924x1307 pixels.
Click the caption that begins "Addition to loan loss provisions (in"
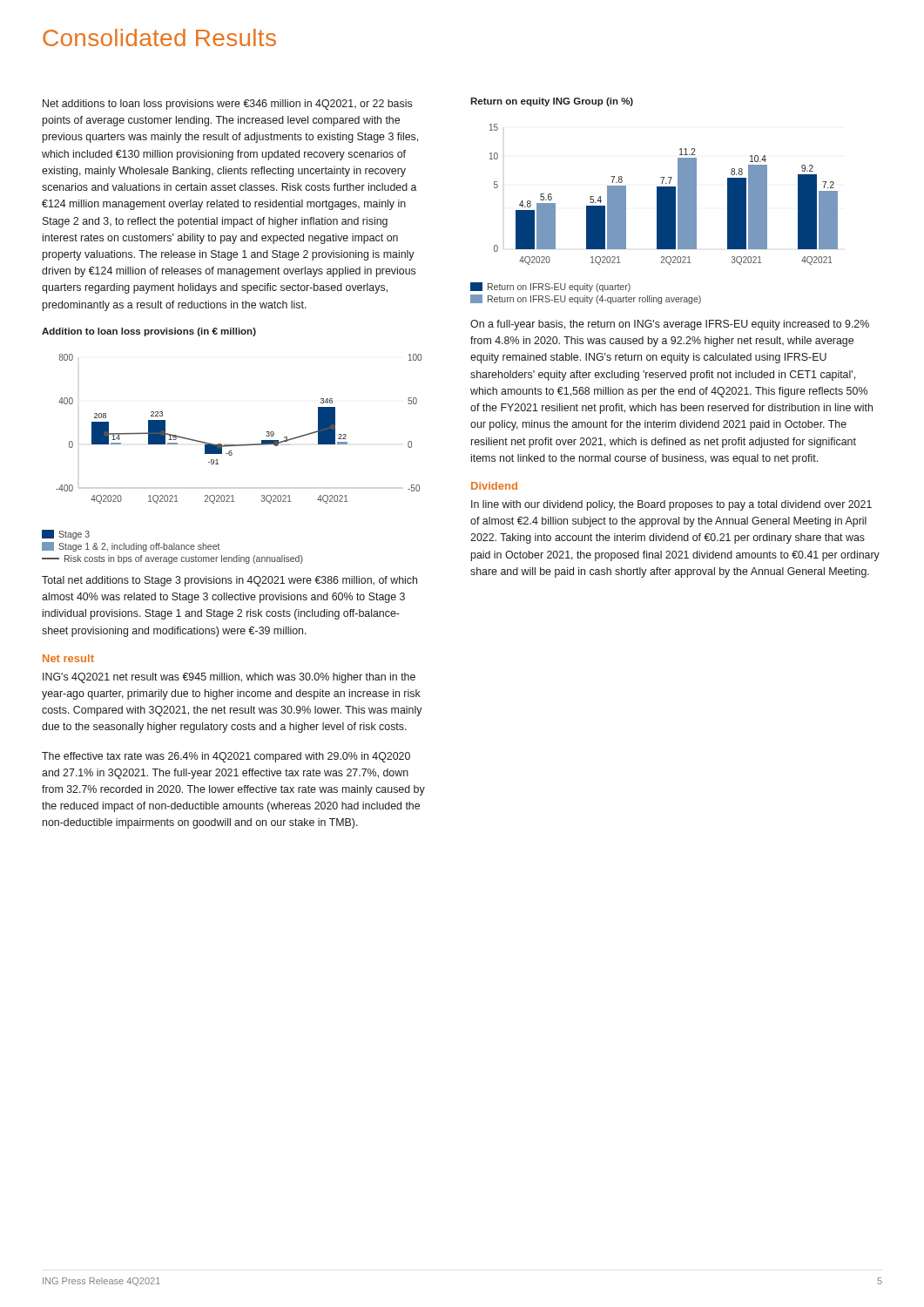point(149,331)
